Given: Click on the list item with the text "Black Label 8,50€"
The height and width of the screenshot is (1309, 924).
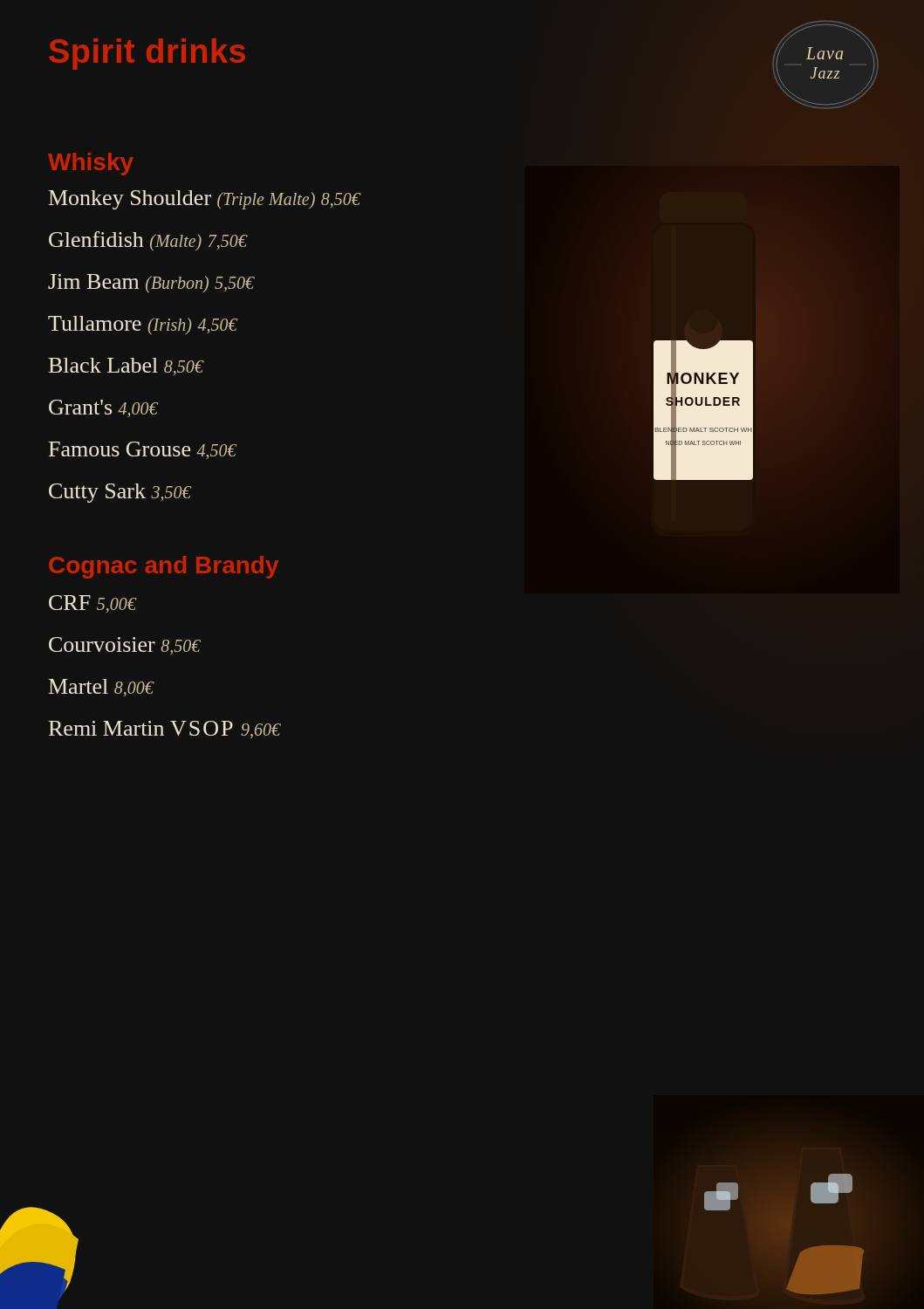Looking at the screenshot, I should [x=126, y=365].
